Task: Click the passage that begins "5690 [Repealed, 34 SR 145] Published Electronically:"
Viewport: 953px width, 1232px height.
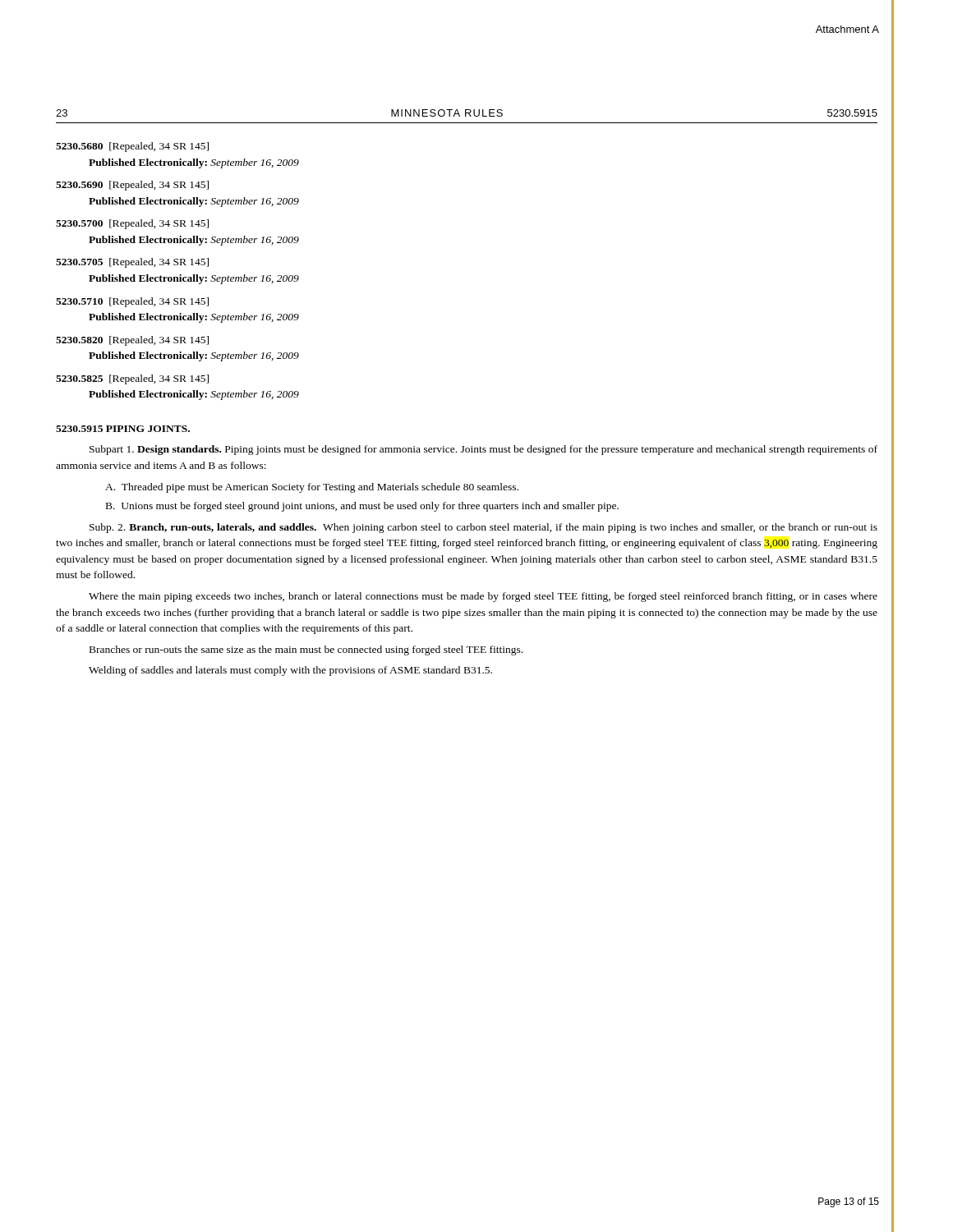Action: (x=132, y=186)
